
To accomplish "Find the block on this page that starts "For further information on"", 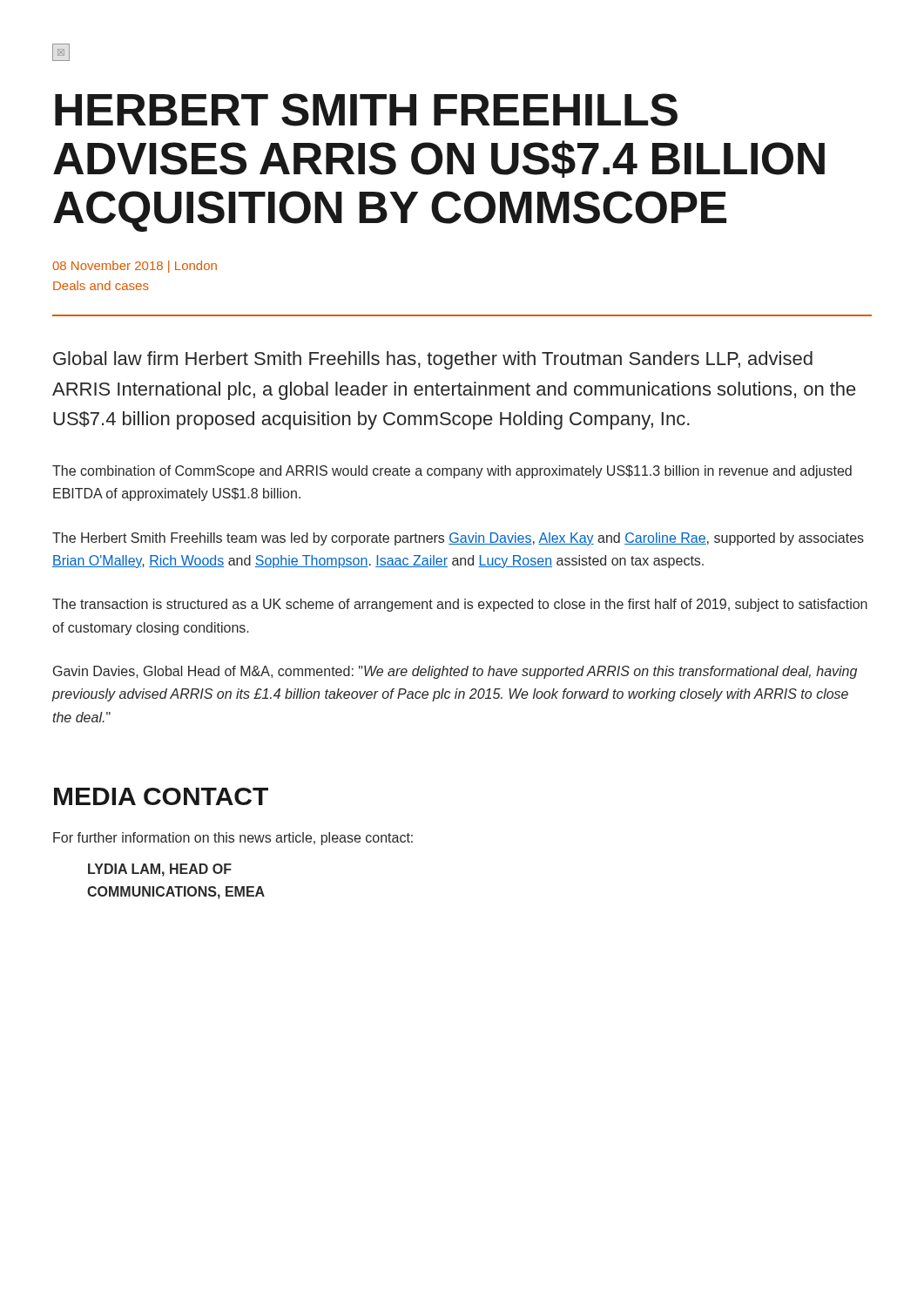I will coord(233,838).
